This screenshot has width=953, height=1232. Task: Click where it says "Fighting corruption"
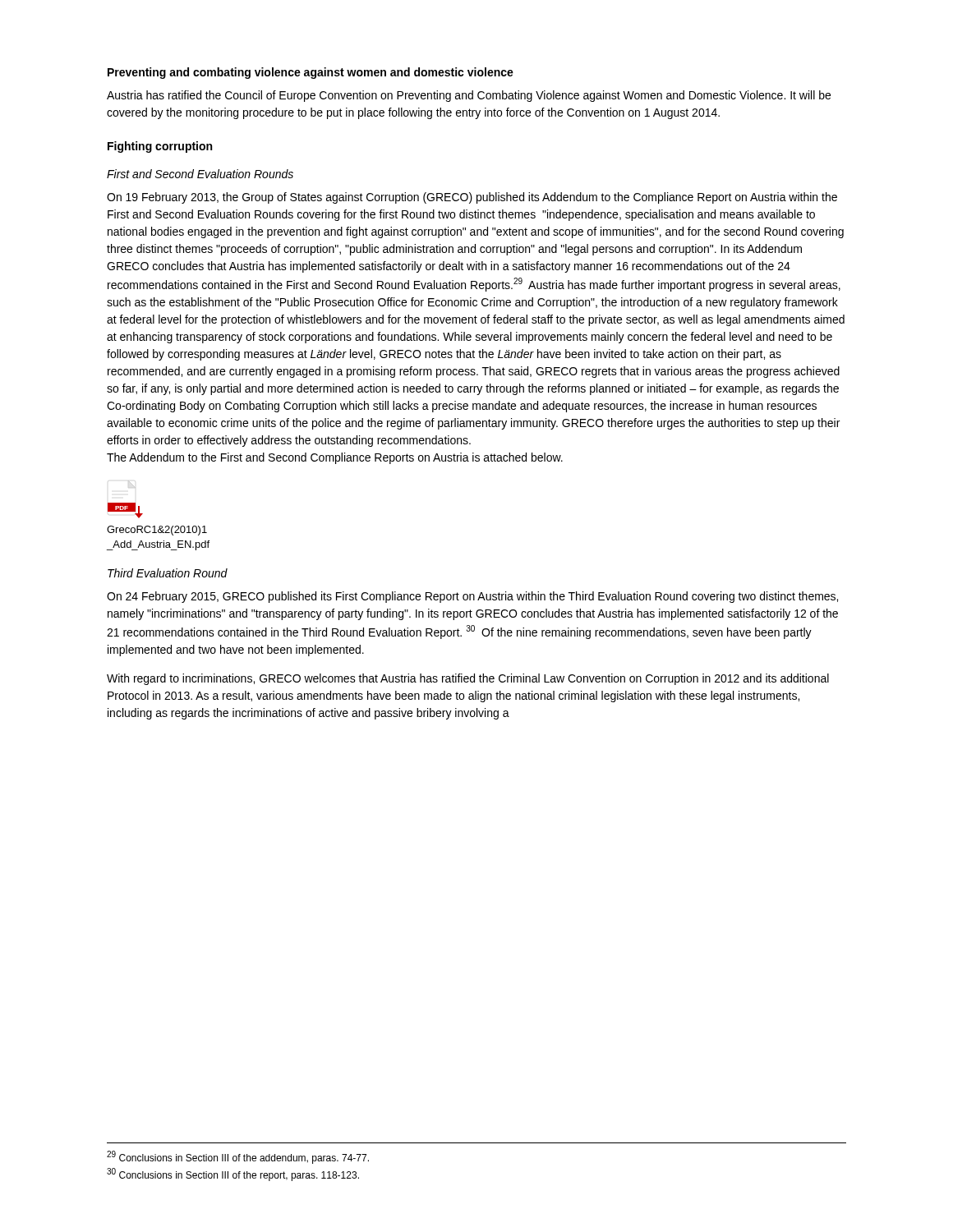point(160,146)
